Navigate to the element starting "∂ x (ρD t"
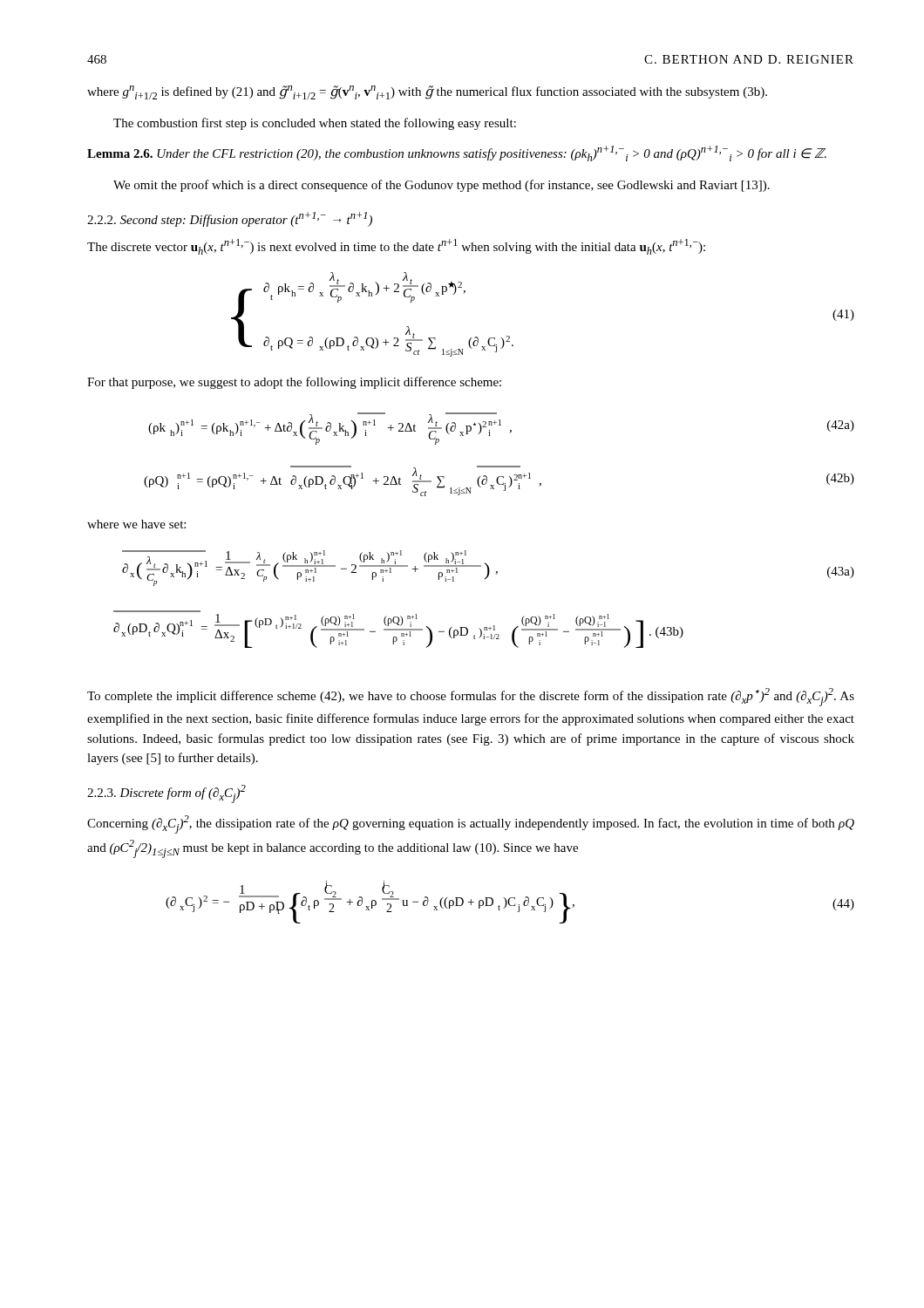Image resolution: width=924 pixels, height=1308 pixels. [471, 637]
